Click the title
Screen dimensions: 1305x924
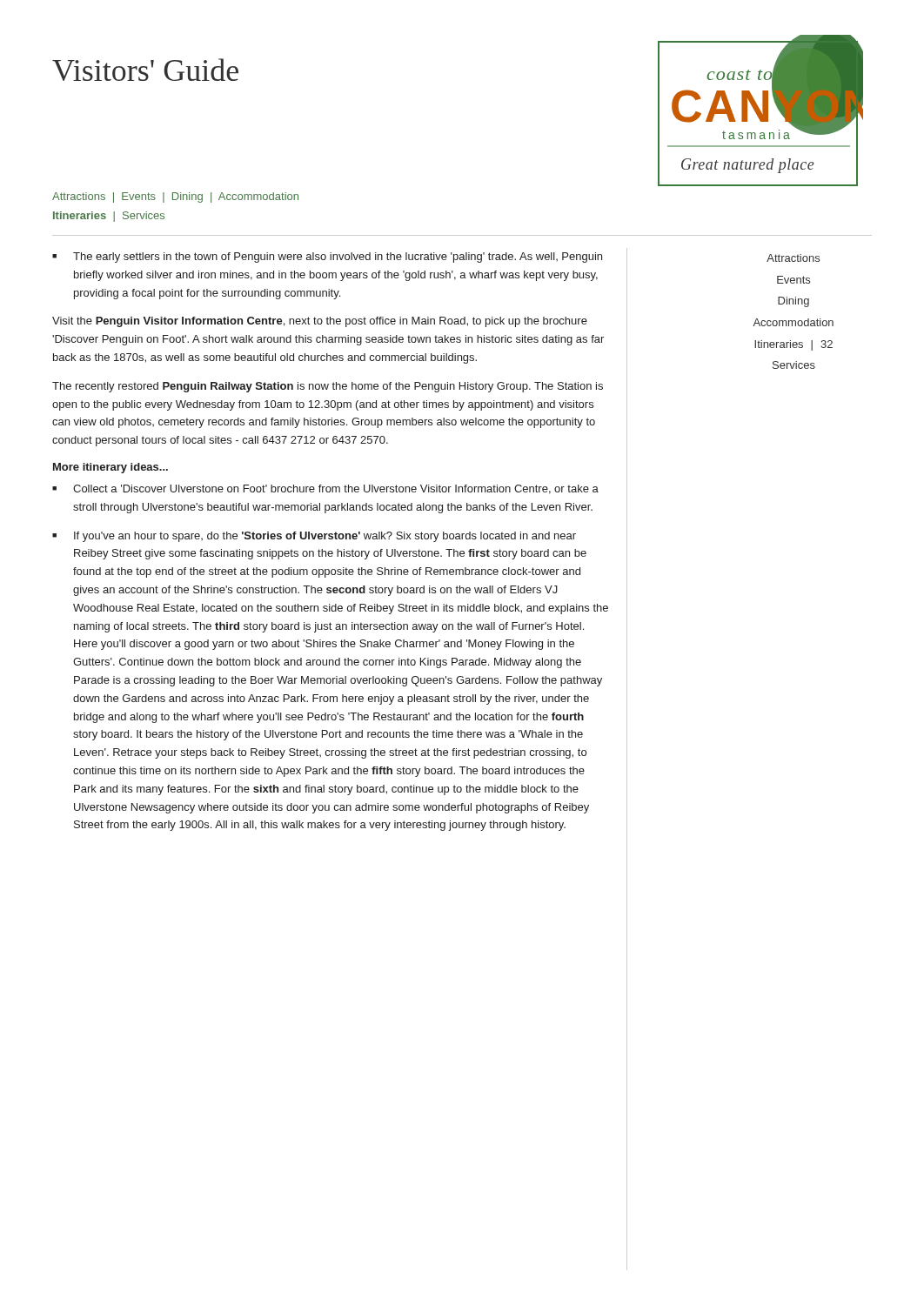pyautogui.click(x=146, y=70)
